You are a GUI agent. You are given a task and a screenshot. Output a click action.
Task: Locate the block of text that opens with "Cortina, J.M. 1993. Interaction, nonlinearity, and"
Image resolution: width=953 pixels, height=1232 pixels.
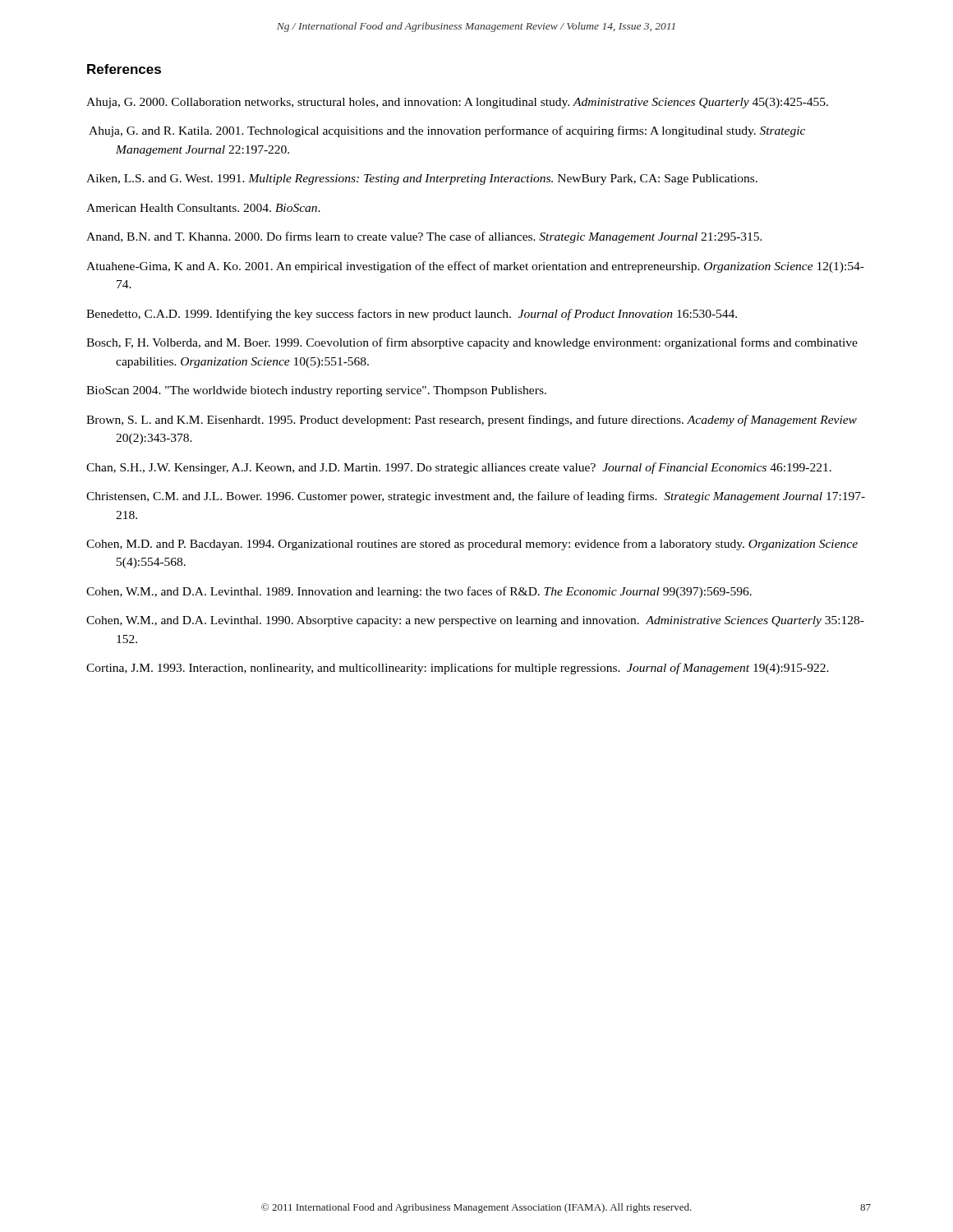(458, 668)
